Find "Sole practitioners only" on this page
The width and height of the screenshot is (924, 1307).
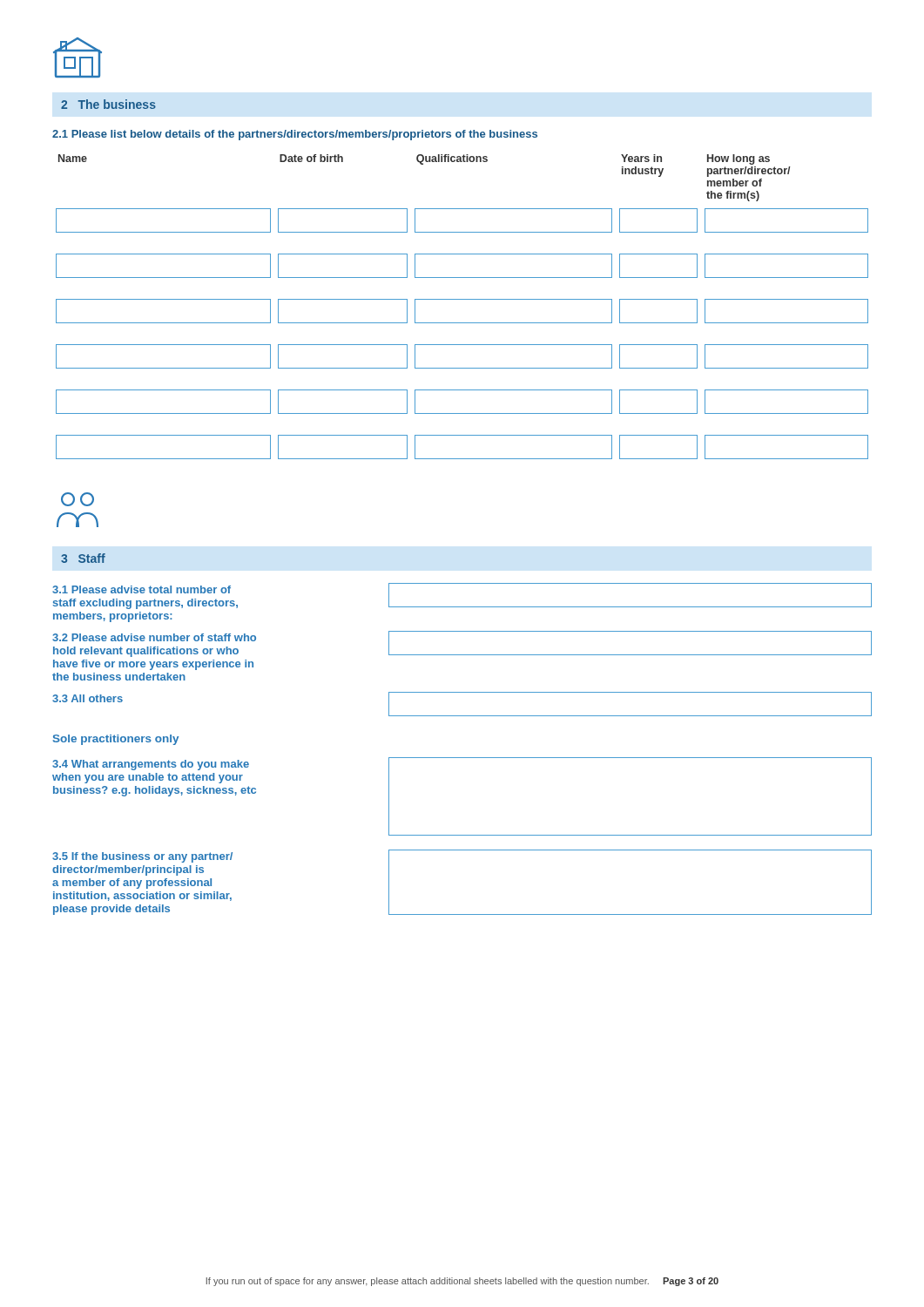pyautogui.click(x=116, y=738)
